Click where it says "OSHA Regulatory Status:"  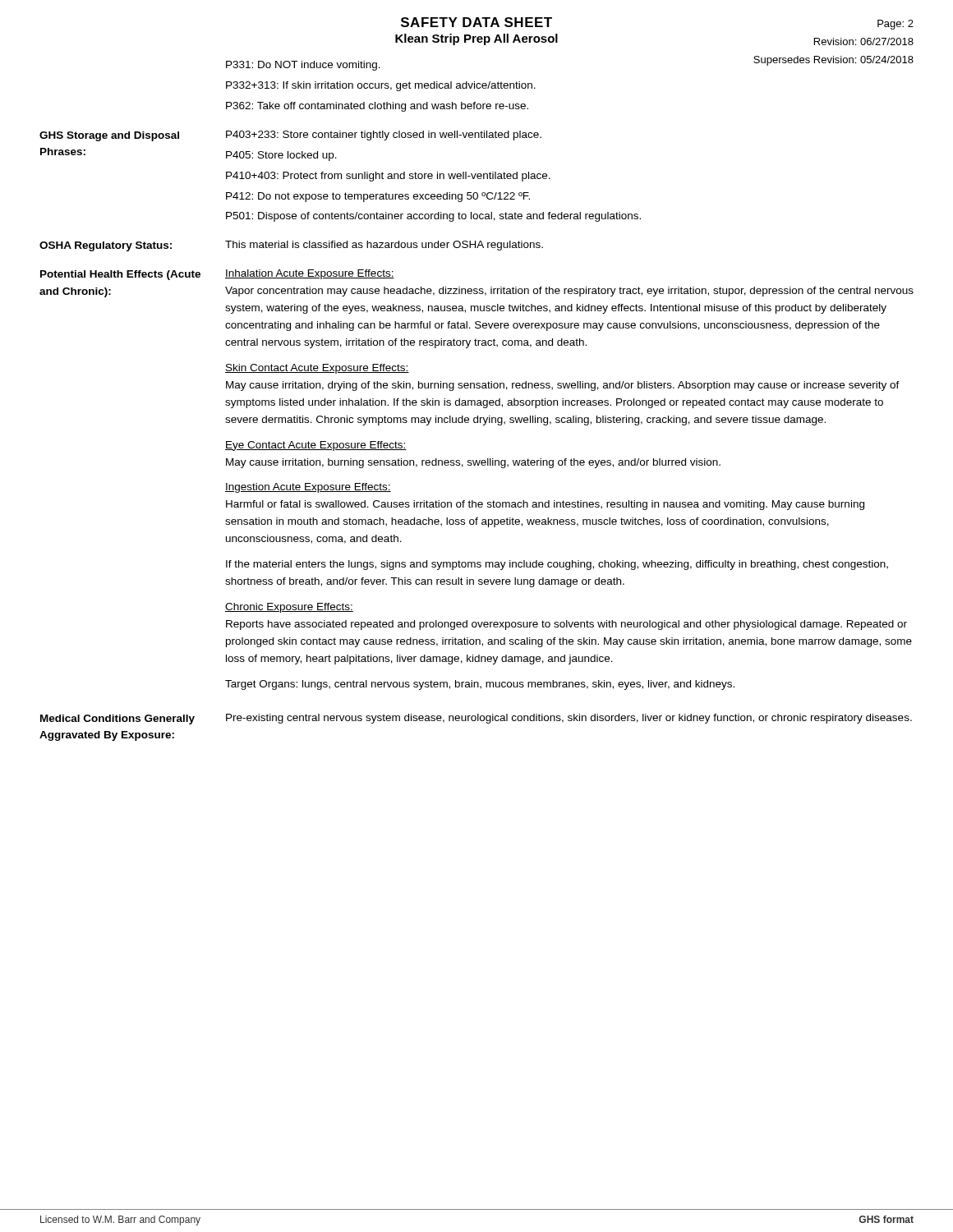pyautogui.click(x=106, y=245)
